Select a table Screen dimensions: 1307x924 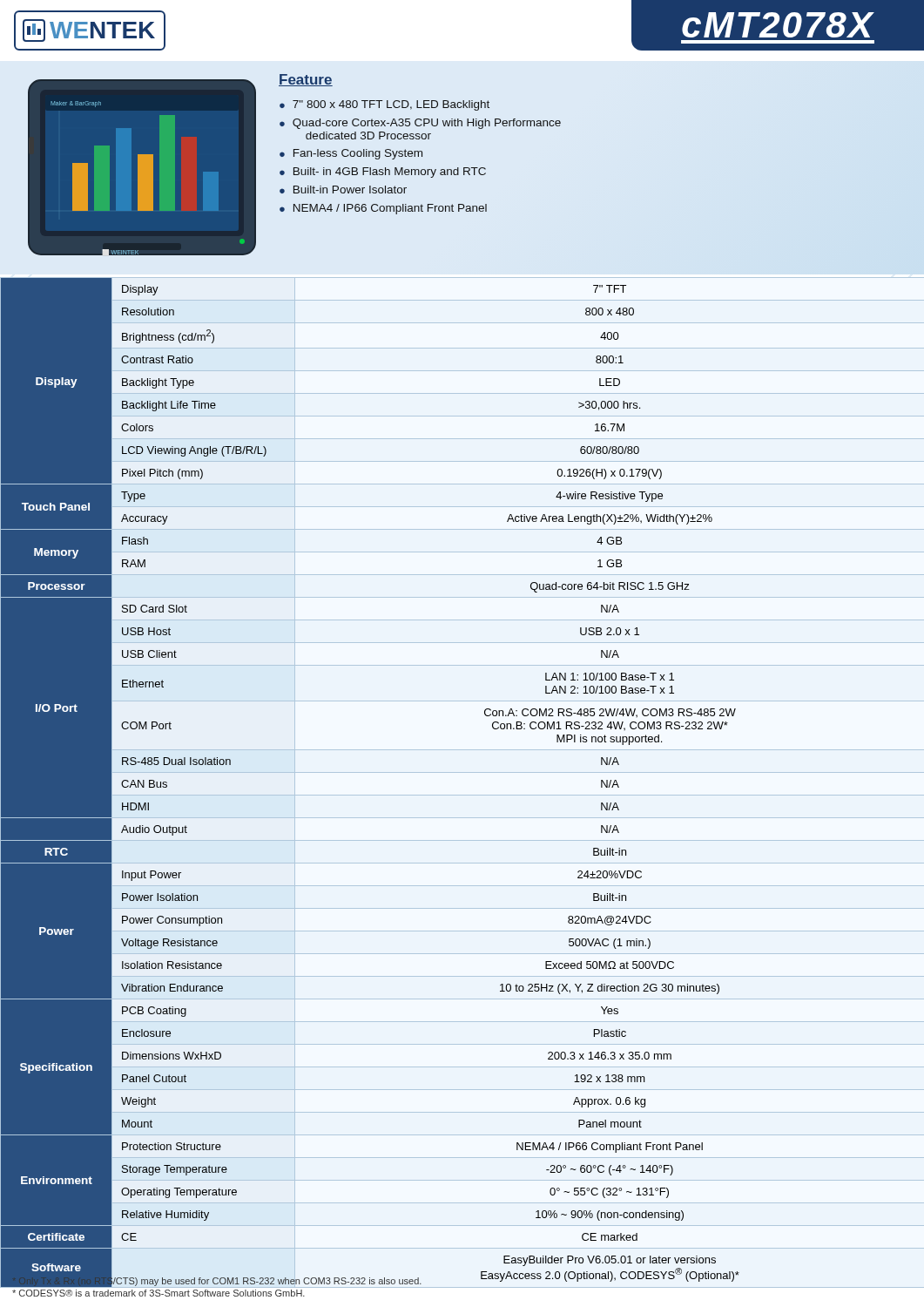pyautogui.click(x=462, y=782)
